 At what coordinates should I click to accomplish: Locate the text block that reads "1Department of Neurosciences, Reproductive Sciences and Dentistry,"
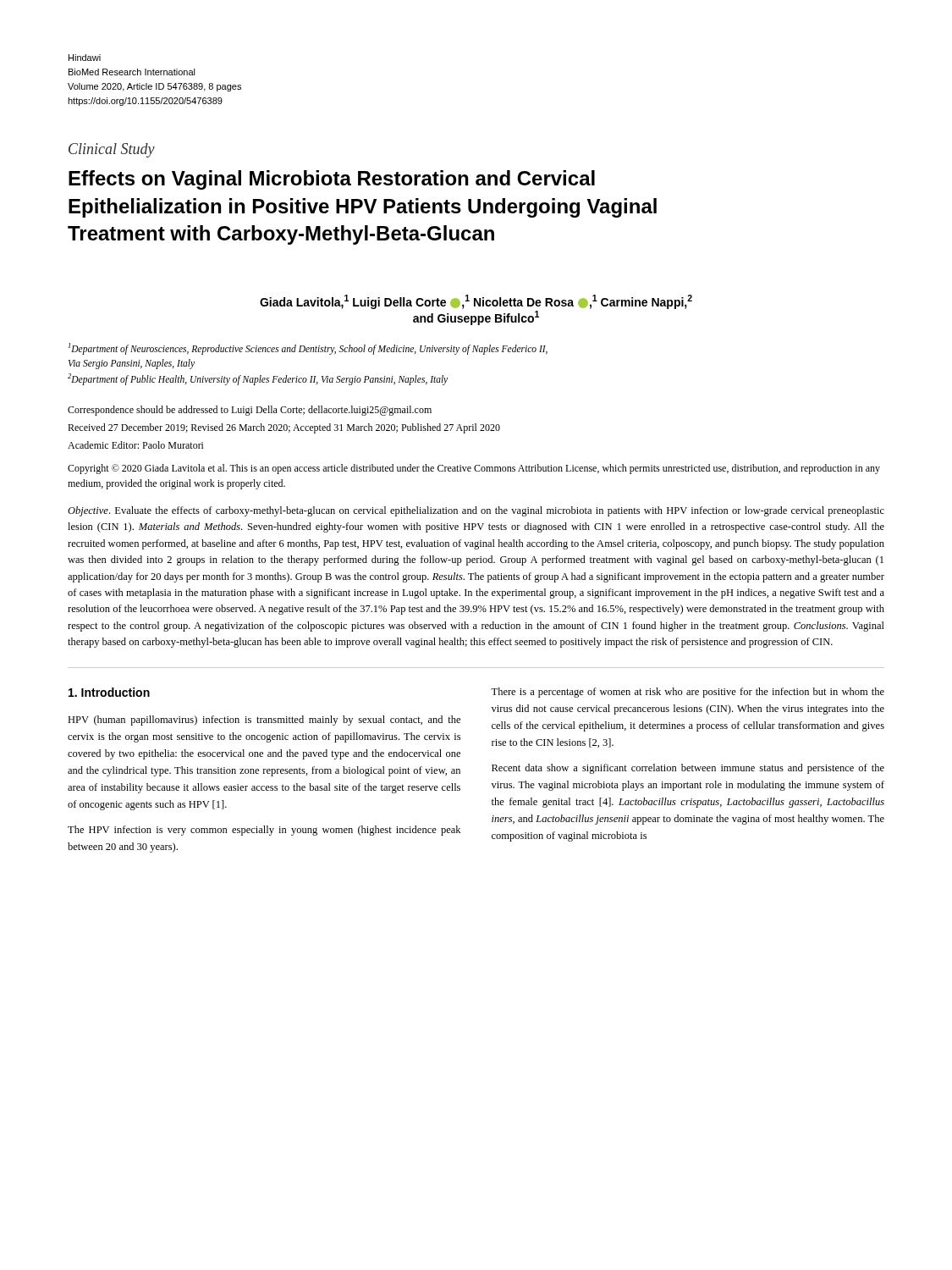[308, 363]
